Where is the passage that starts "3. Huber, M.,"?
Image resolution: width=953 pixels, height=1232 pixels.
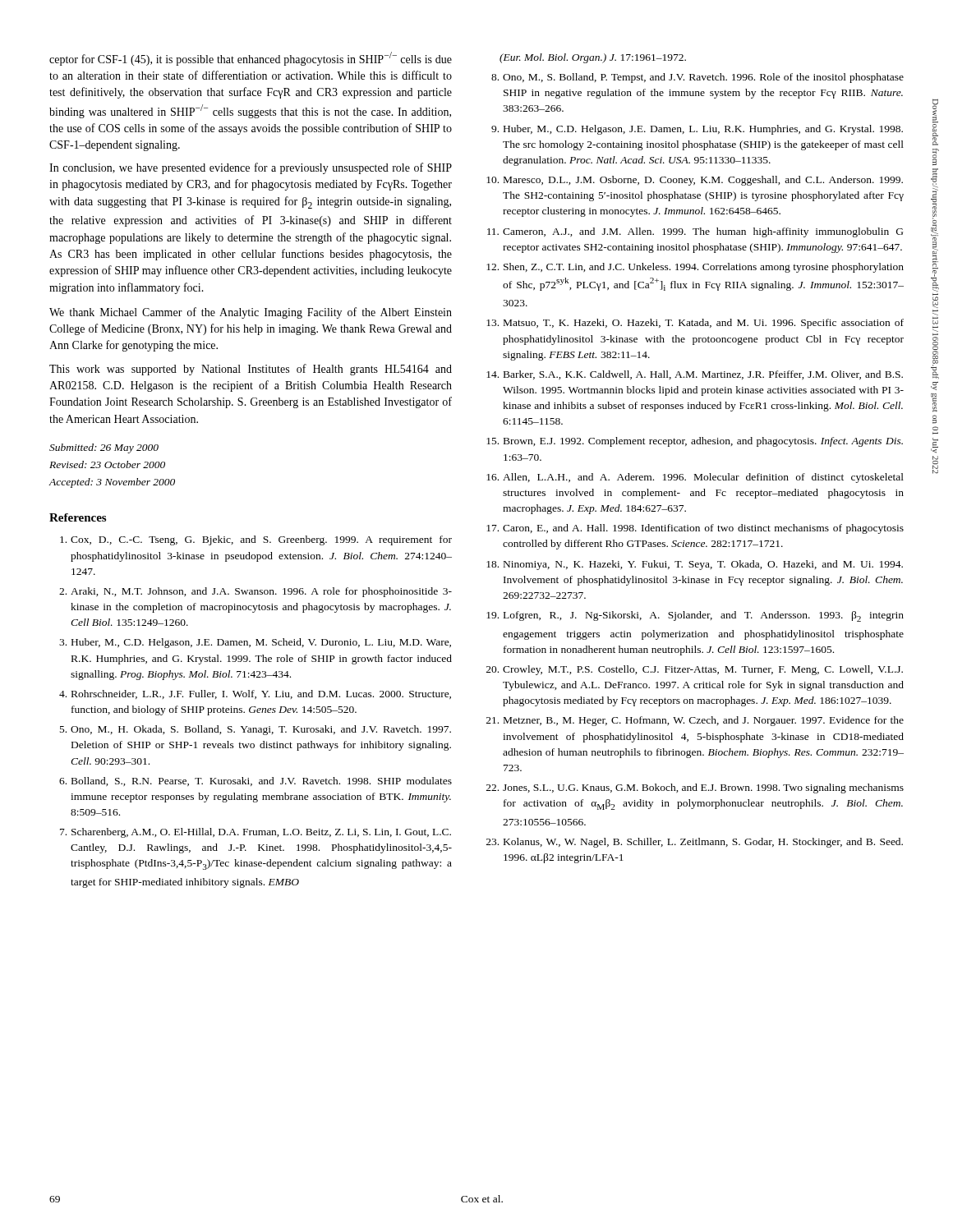pyautogui.click(x=251, y=658)
